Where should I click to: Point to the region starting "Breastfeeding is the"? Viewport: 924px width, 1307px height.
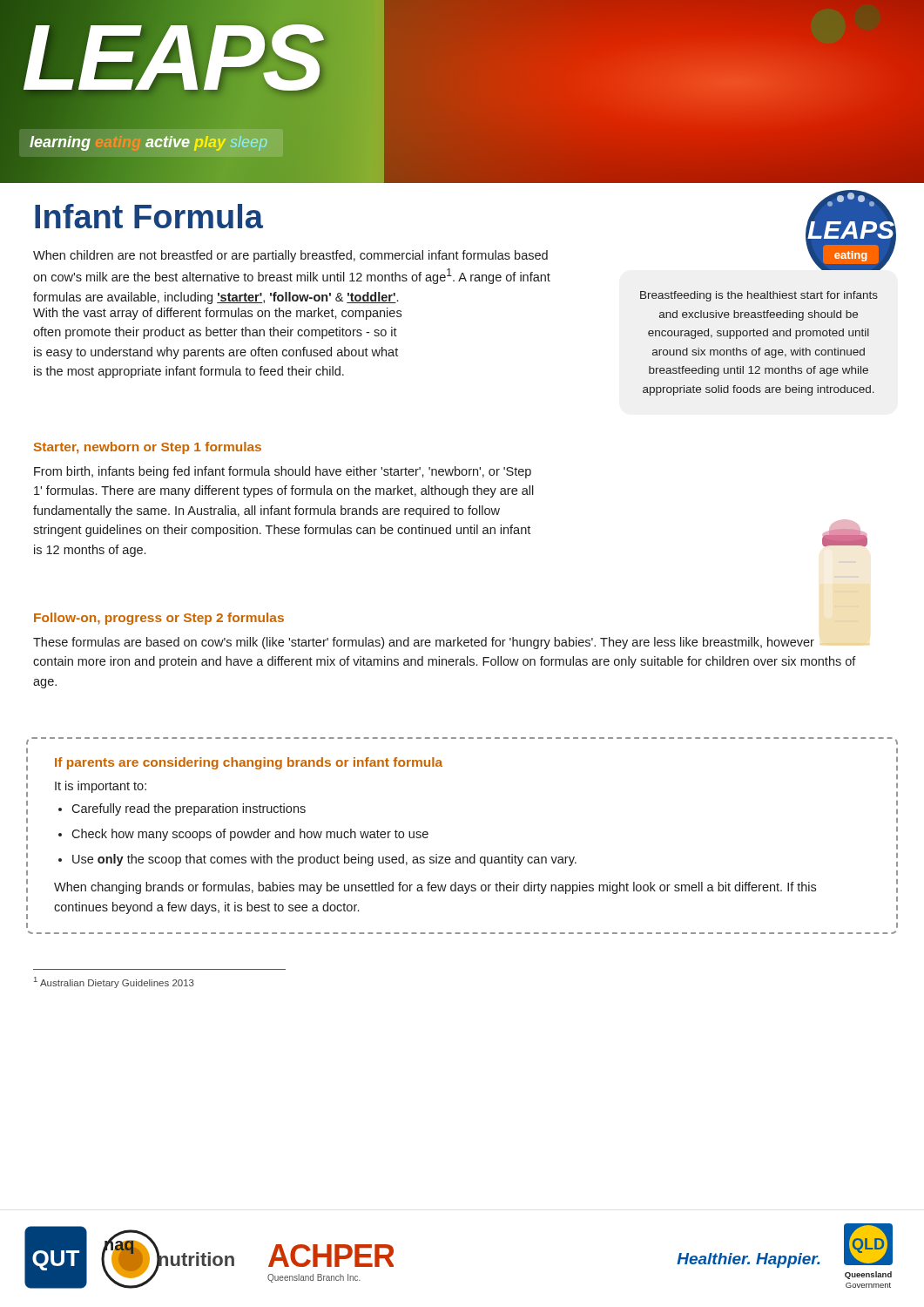(759, 342)
